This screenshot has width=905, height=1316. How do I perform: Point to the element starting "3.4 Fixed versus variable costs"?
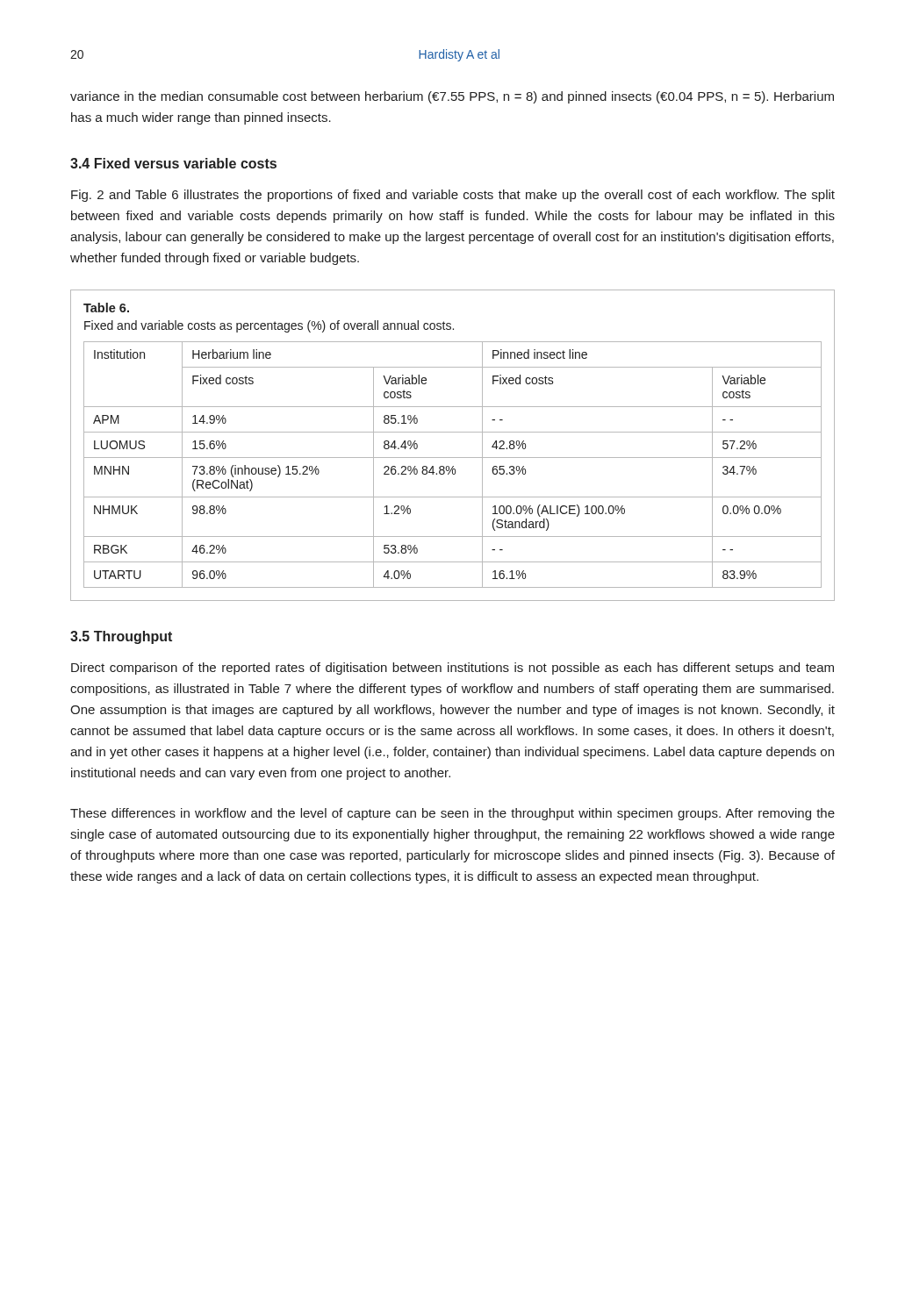click(x=174, y=164)
